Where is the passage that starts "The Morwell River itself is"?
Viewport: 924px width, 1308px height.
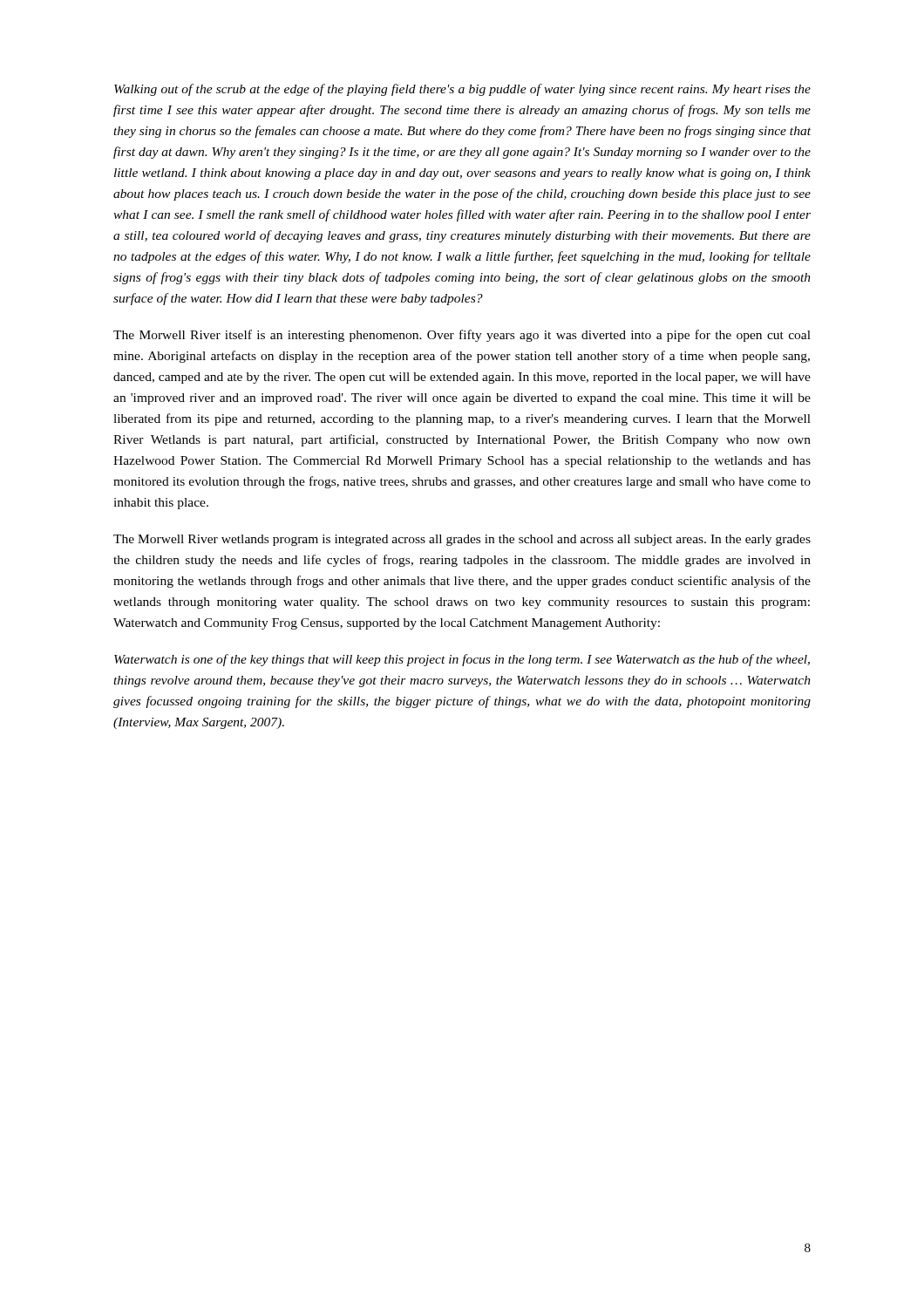point(462,418)
